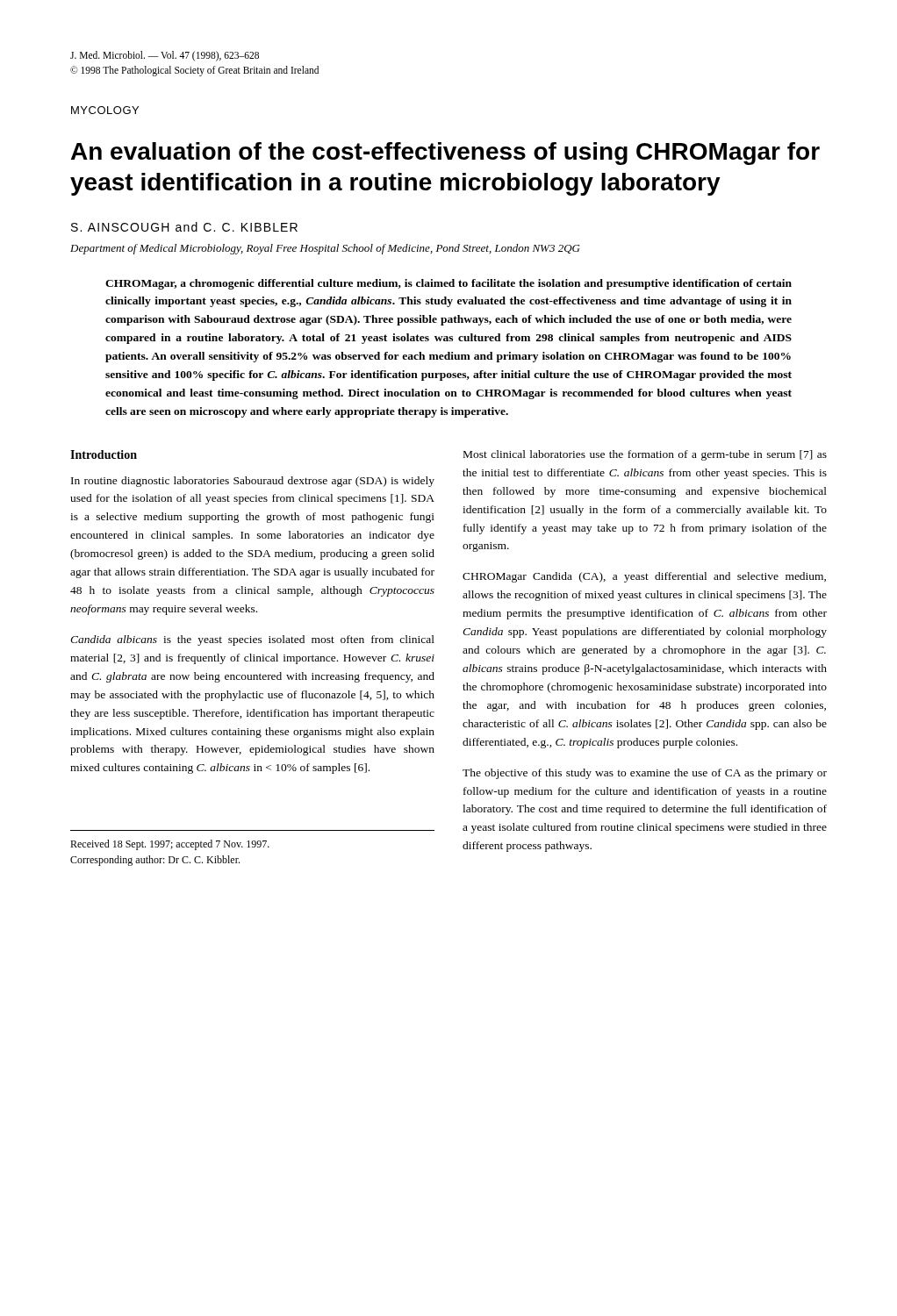Image resolution: width=897 pixels, height=1316 pixels.
Task: Locate the block of text that opens with "In routine diagnostic laboratories Sabouraud dextrose agar"
Action: (x=252, y=545)
